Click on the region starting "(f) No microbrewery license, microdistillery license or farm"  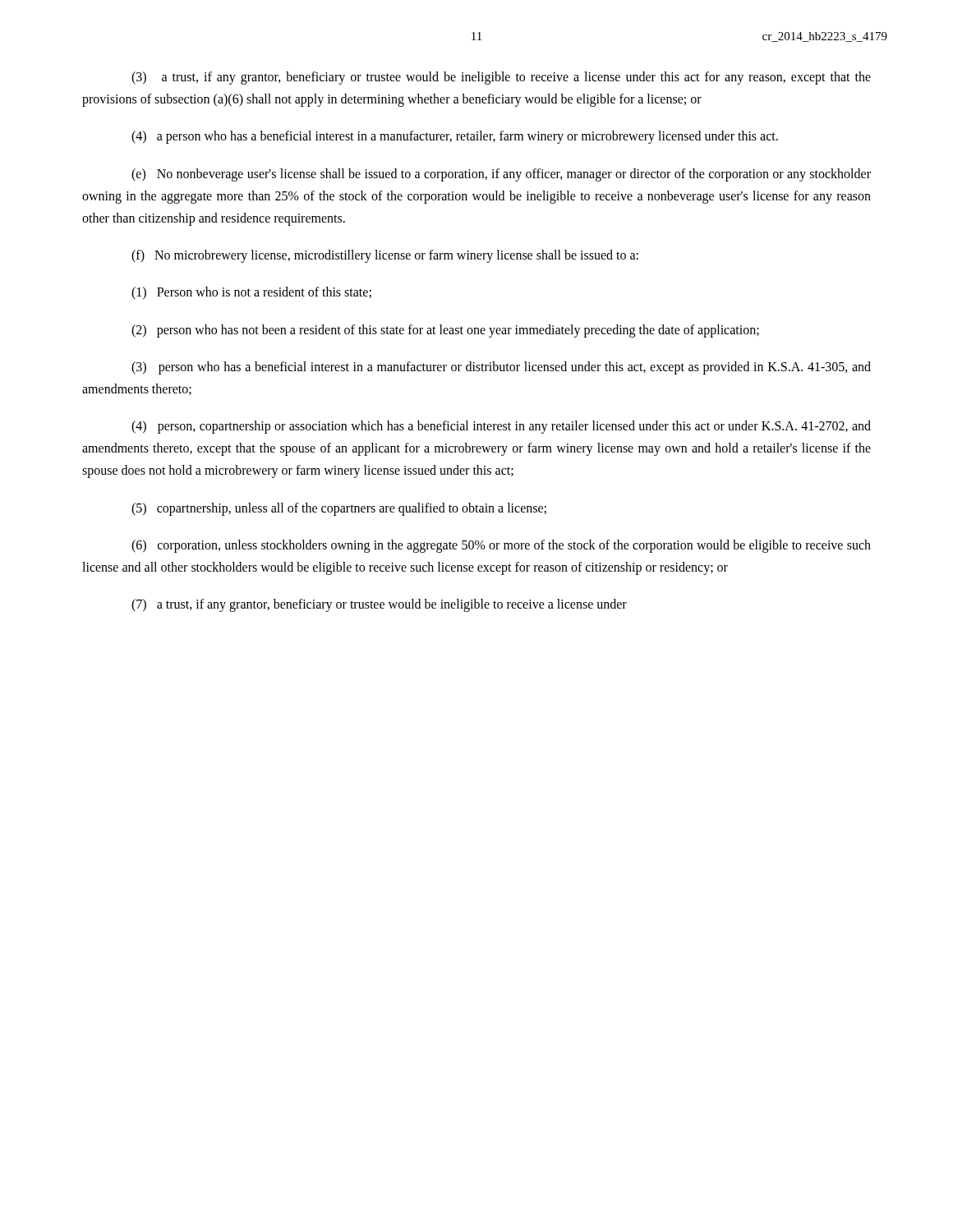click(385, 255)
